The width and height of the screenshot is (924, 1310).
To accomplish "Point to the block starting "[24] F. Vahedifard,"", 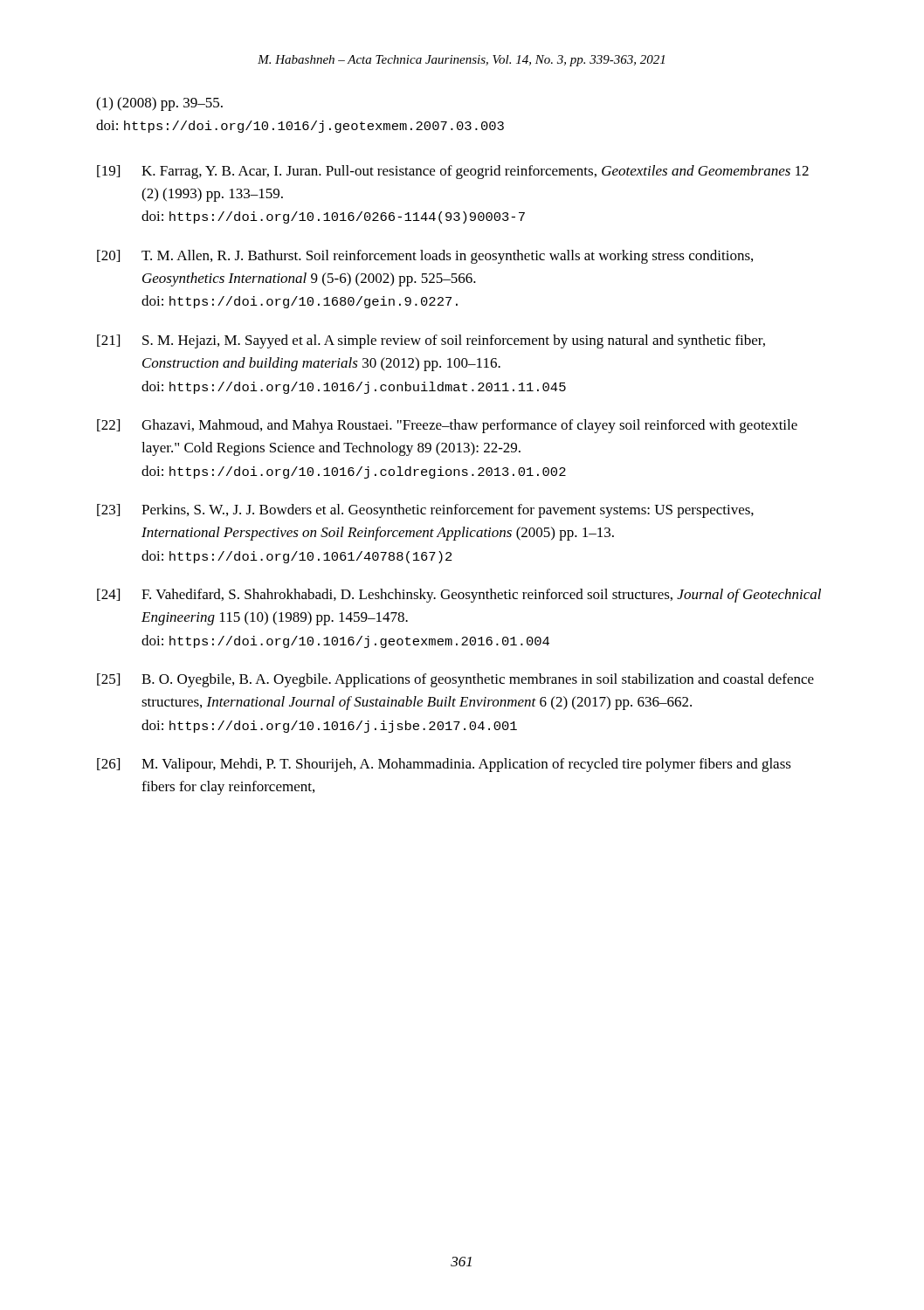I will tap(459, 596).
